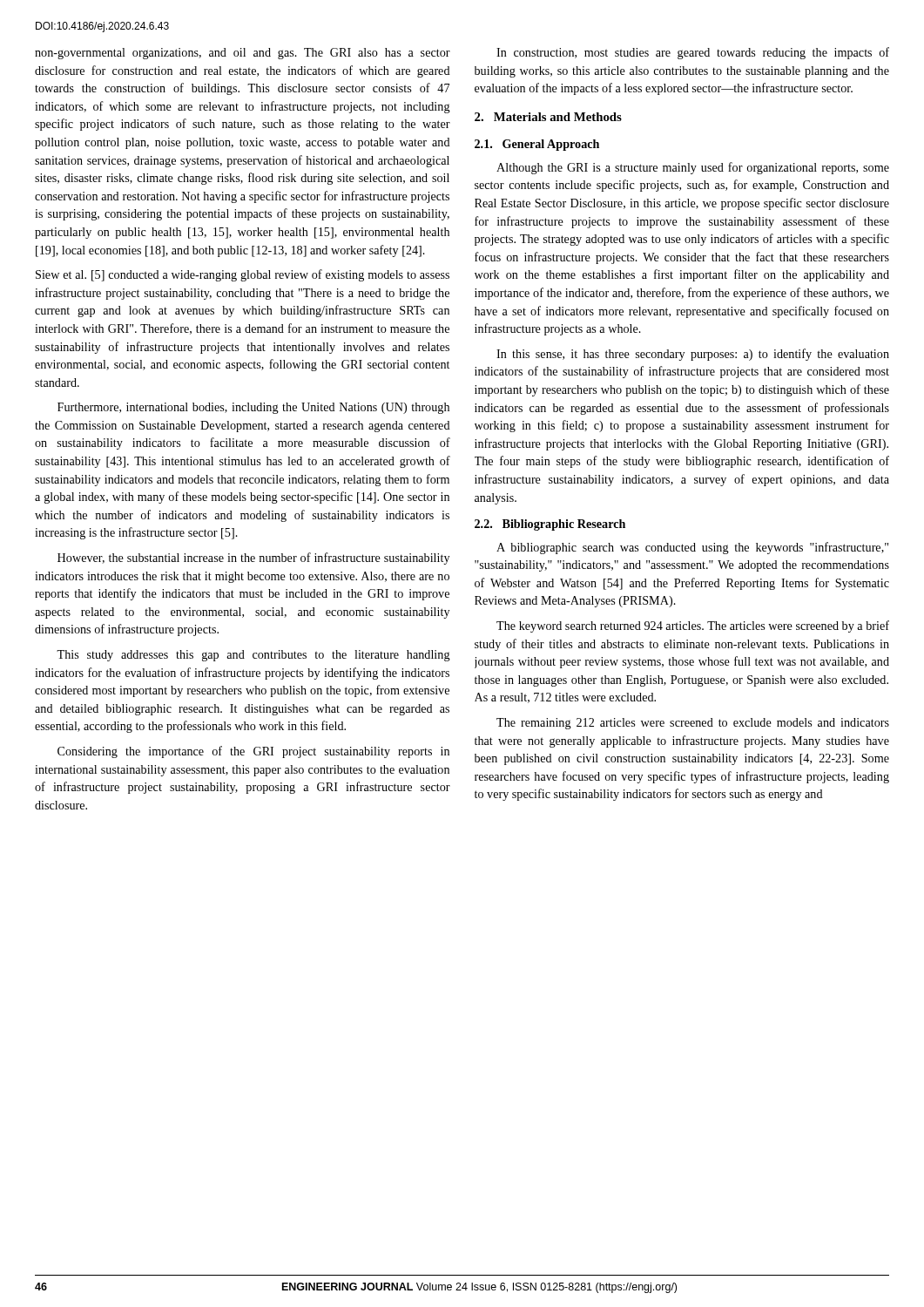This screenshot has width=924, height=1307.
Task: Click on the block starting "2.2. Bibliographic Research"
Action: [x=550, y=525]
